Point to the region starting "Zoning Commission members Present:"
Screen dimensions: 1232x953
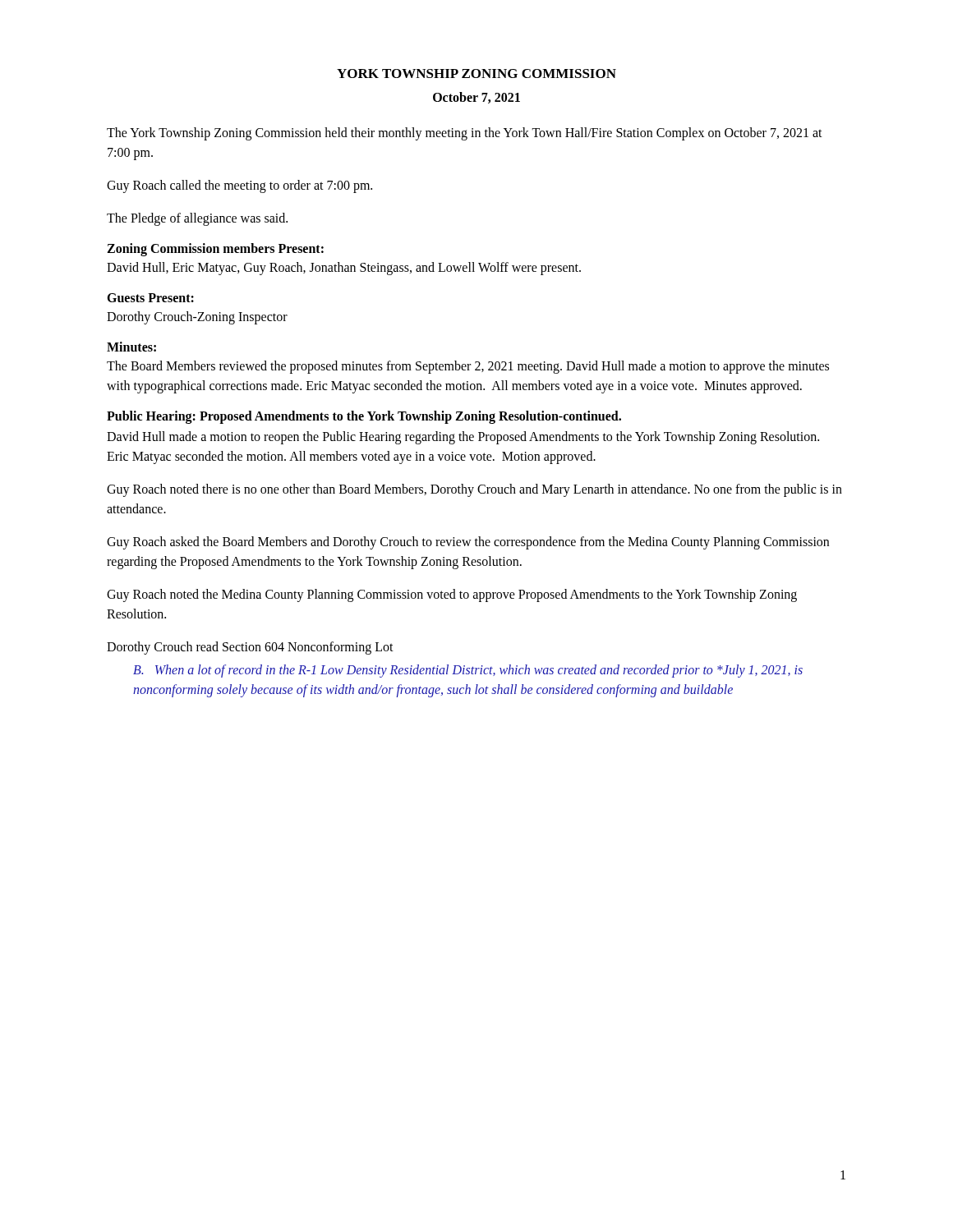[x=216, y=248]
